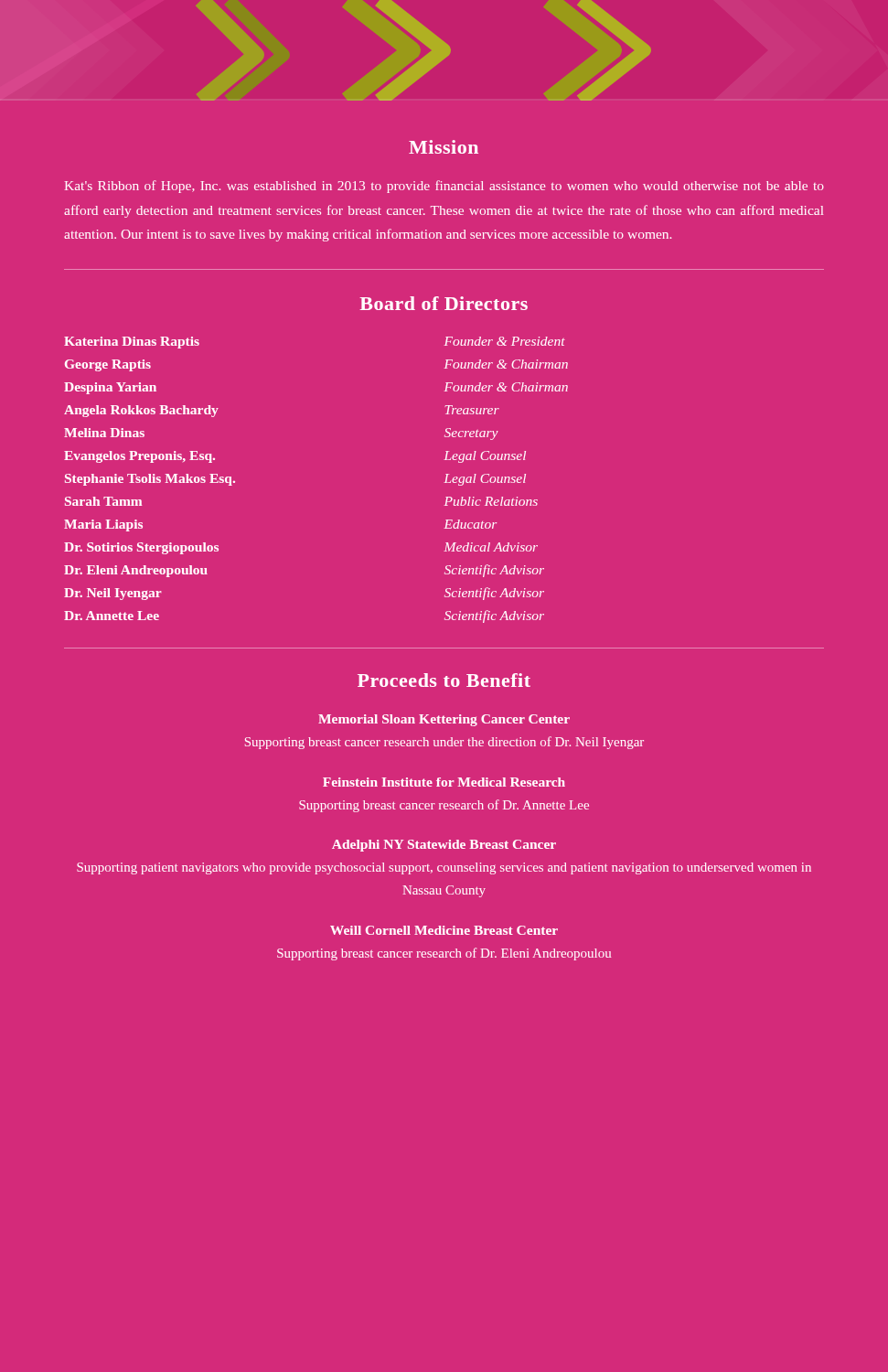This screenshot has height=1372, width=888.
Task: Find the illustration
Action: pos(444,50)
